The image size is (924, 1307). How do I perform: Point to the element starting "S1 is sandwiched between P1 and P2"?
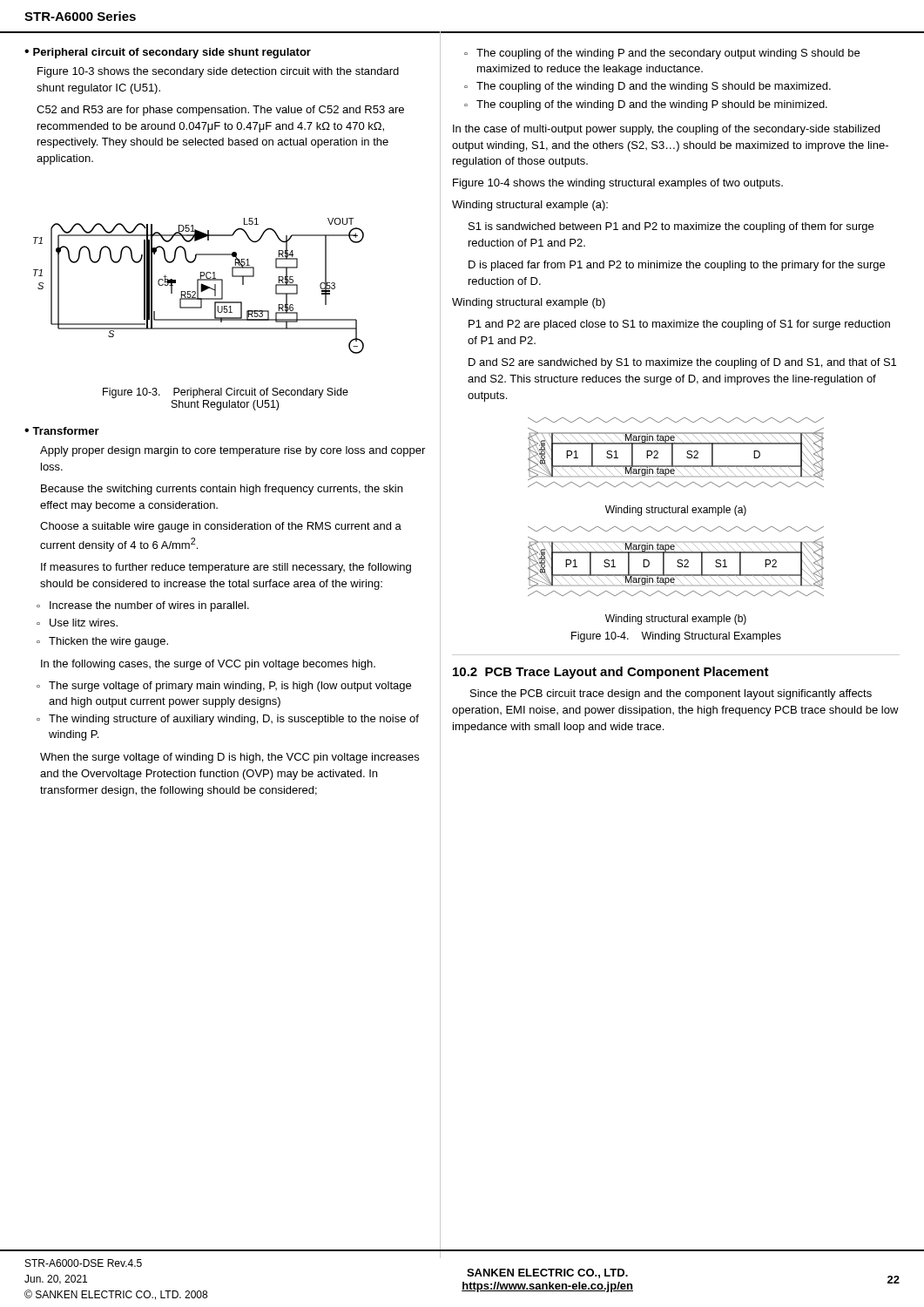coord(684,254)
